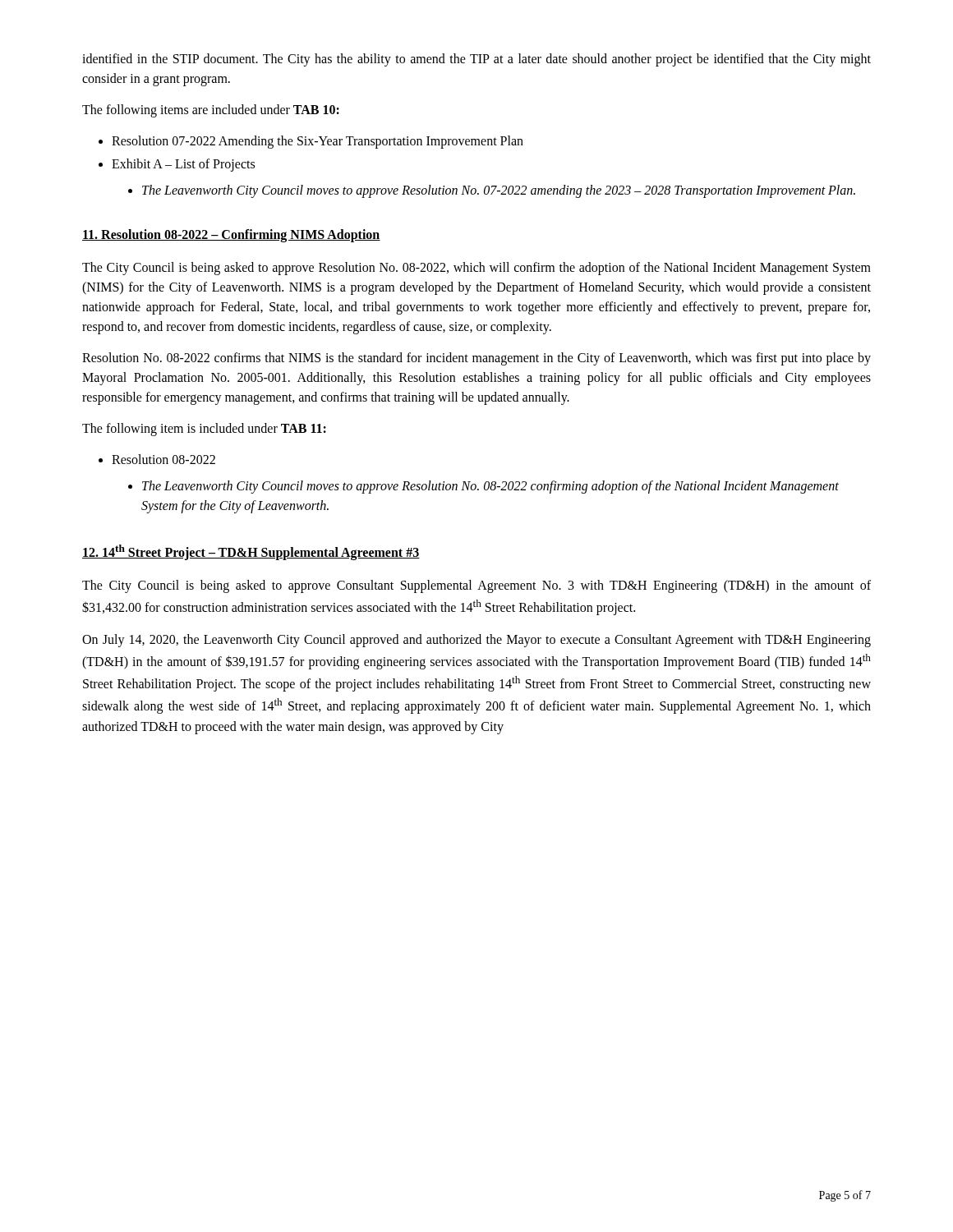Click the section header that begins "12. 14th Street Project"
The width and height of the screenshot is (953, 1232).
(251, 552)
